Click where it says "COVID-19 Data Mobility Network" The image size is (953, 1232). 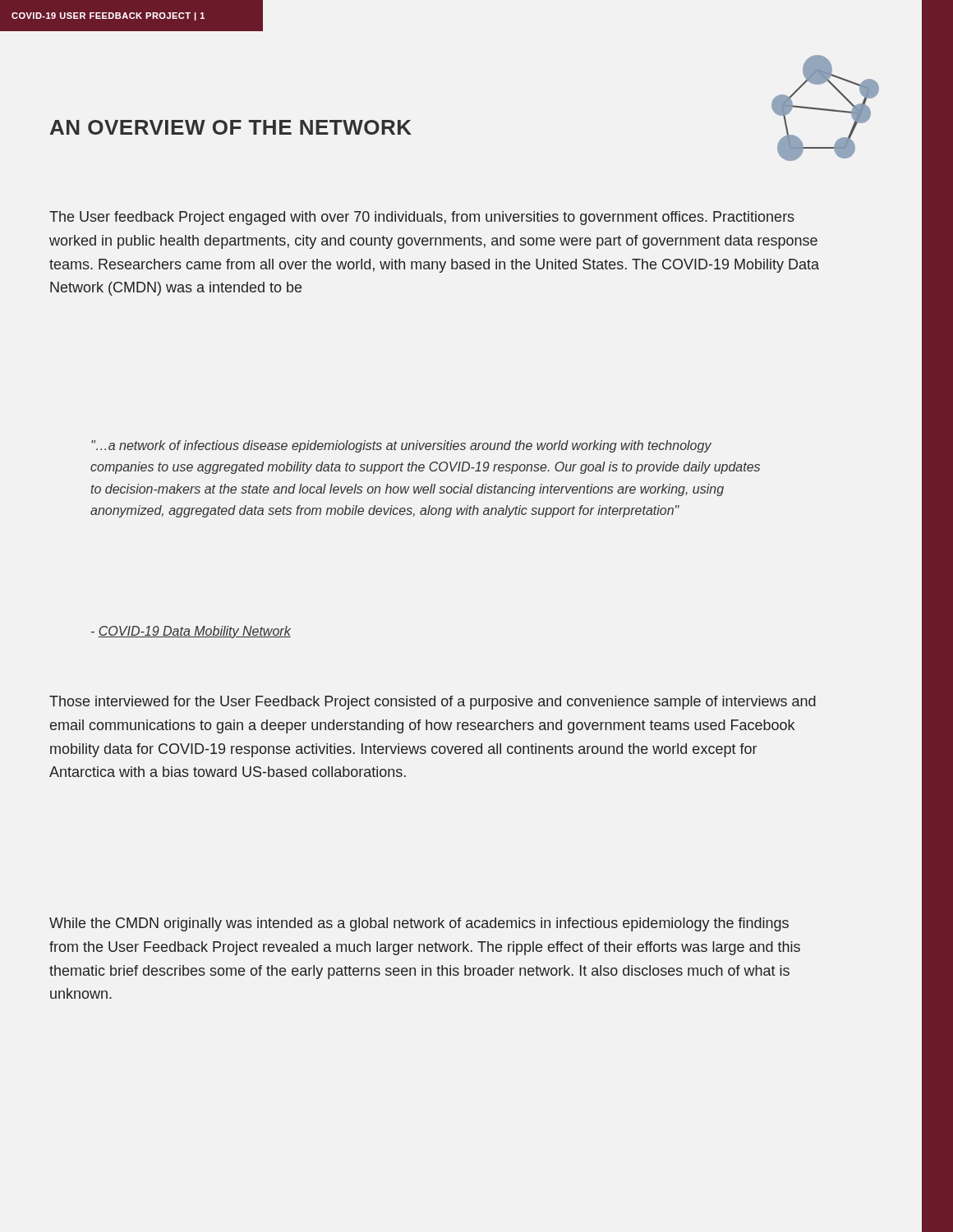click(190, 631)
